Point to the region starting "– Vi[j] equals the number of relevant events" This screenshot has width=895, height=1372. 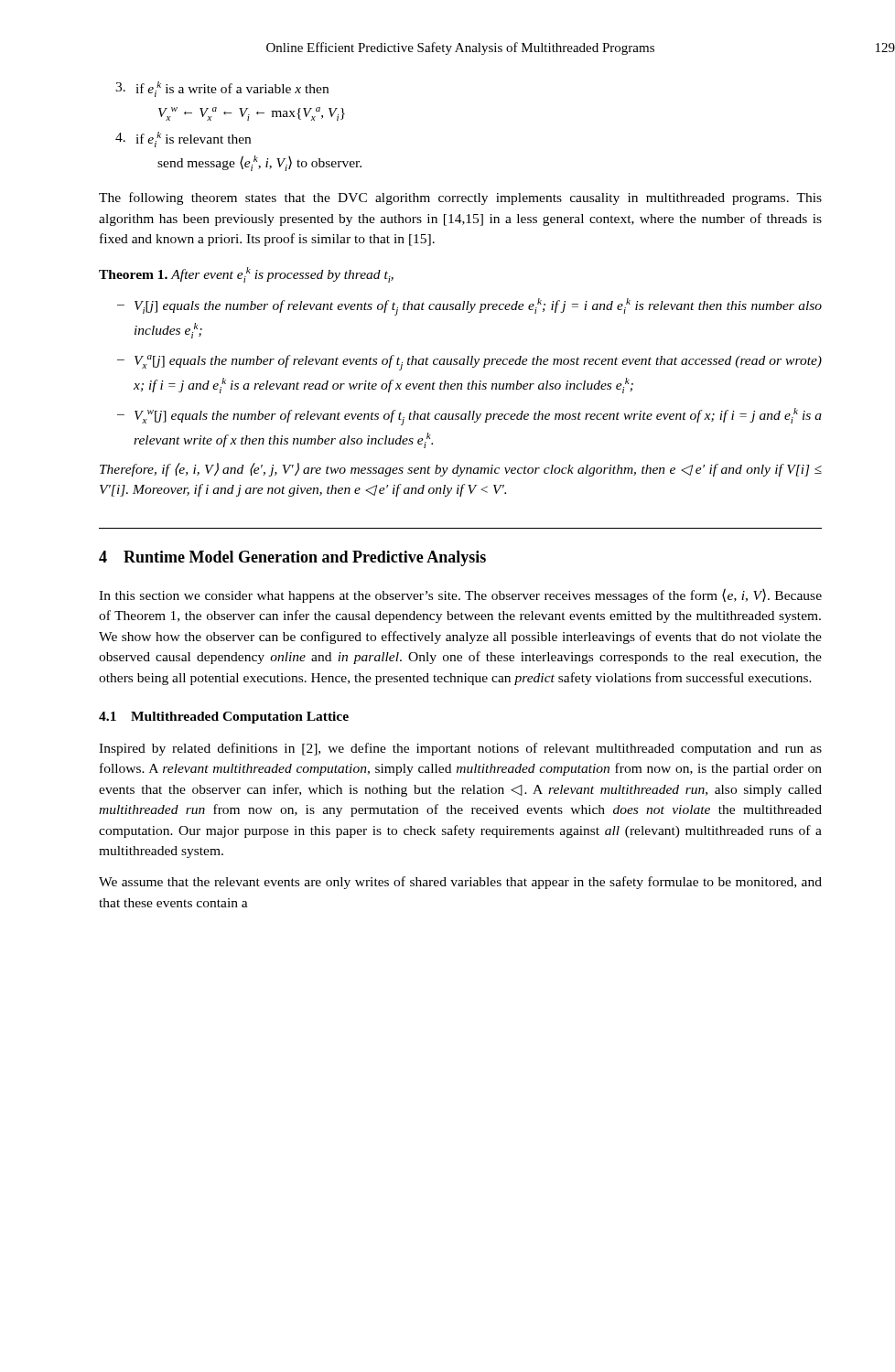click(469, 318)
